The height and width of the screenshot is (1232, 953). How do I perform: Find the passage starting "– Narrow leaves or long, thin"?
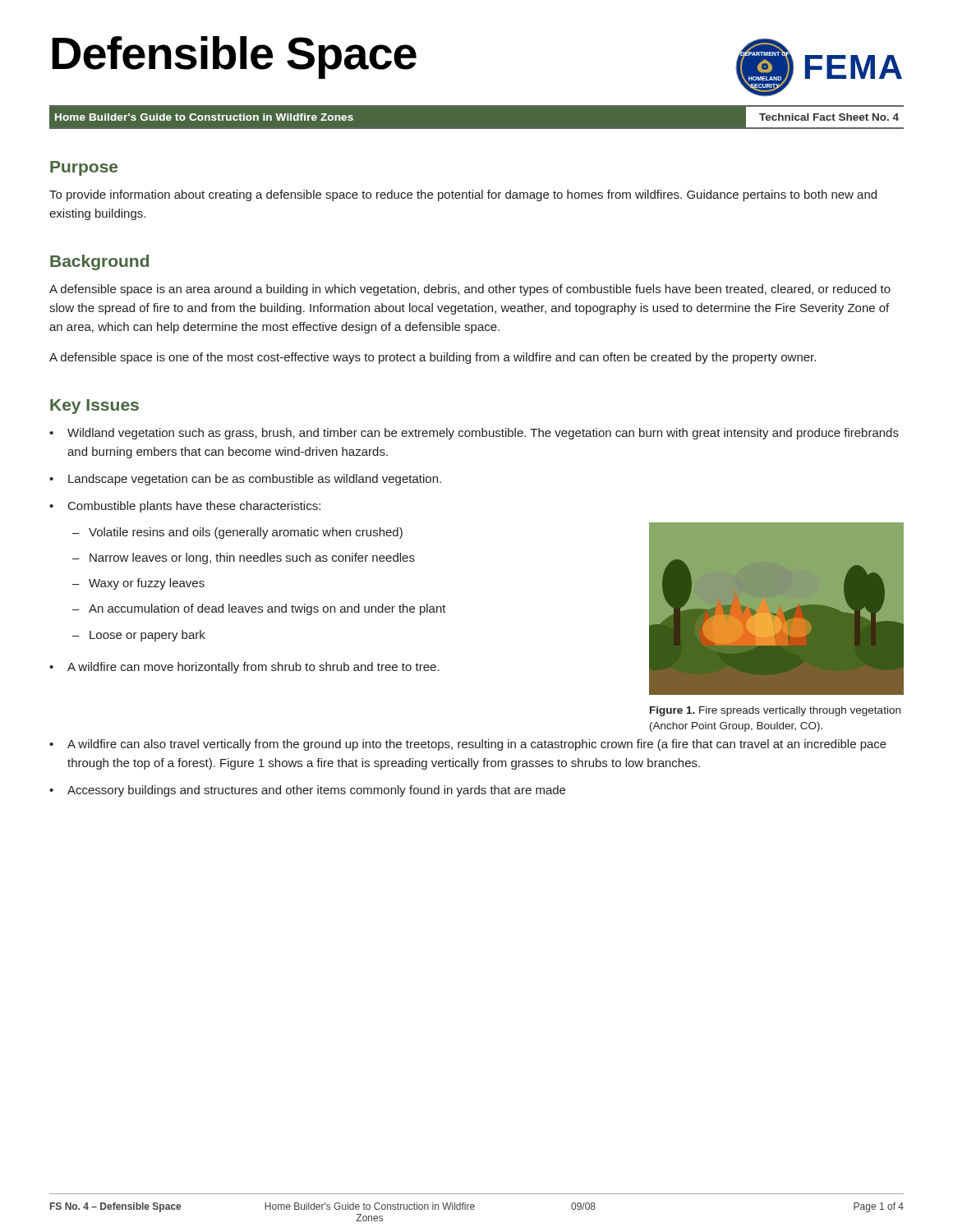point(352,557)
